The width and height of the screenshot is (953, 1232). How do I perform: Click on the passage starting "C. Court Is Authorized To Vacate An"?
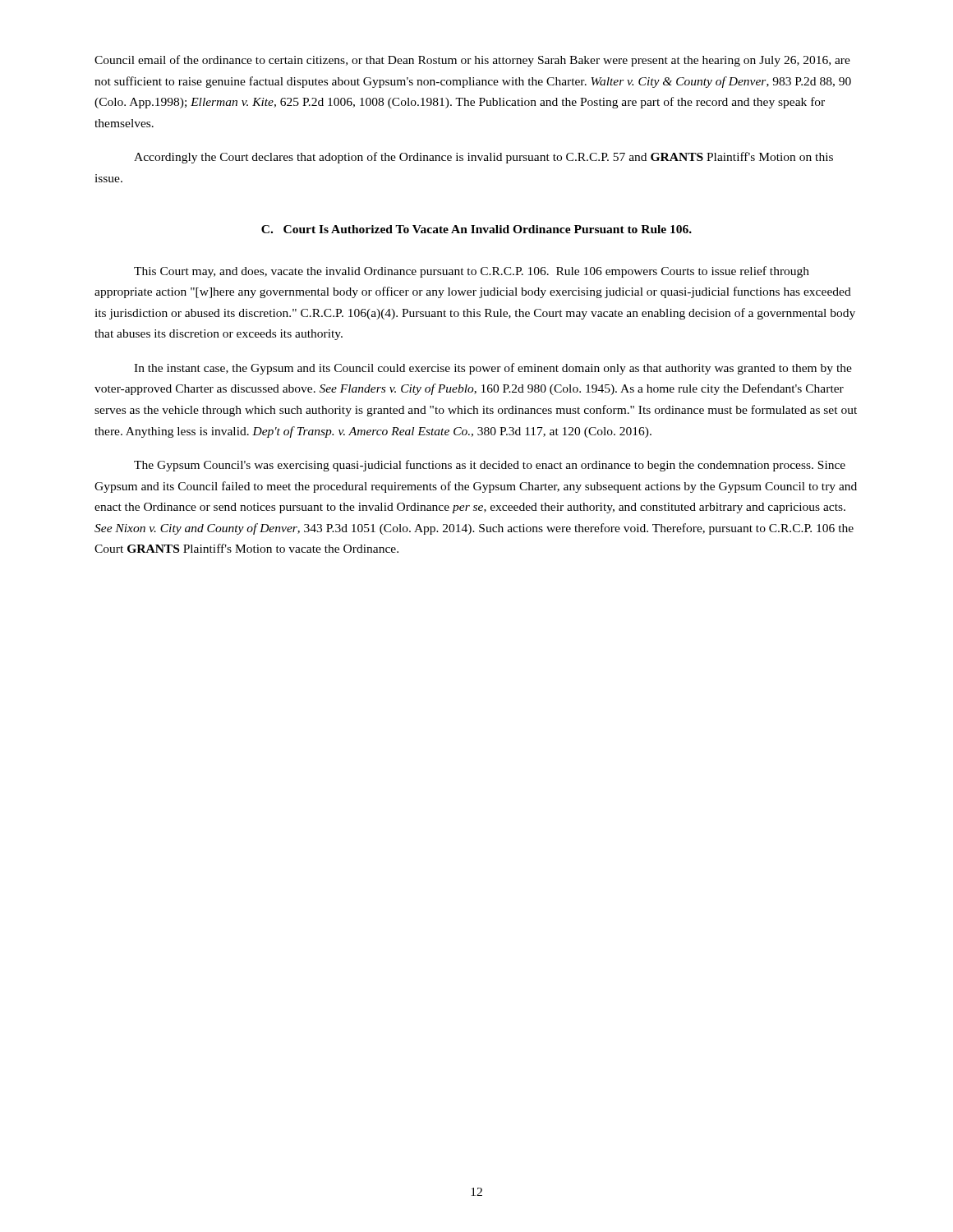coord(476,229)
